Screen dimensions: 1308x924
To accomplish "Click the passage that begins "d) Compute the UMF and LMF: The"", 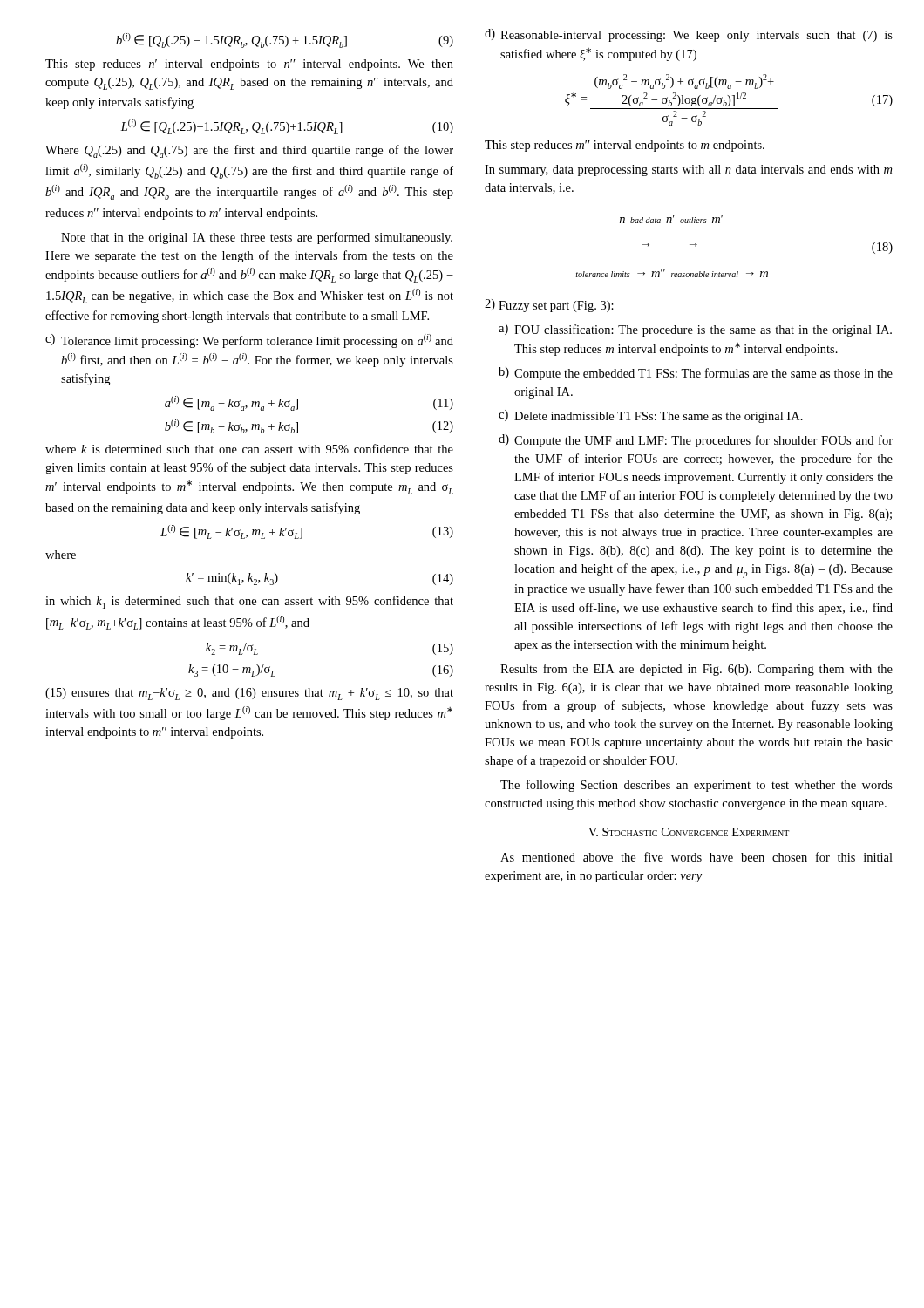I will point(696,543).
